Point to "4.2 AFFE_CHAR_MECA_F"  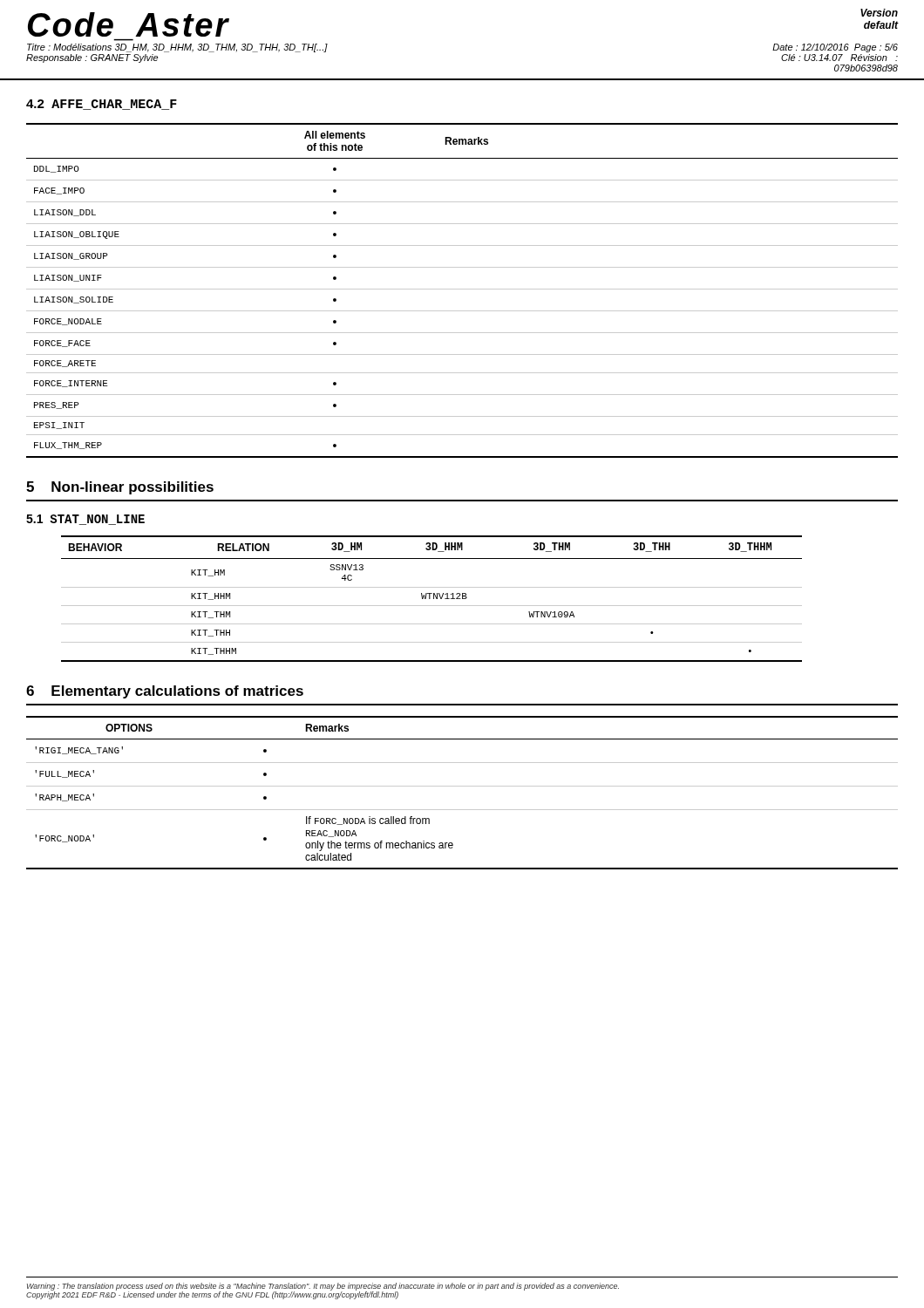(102, 104)
